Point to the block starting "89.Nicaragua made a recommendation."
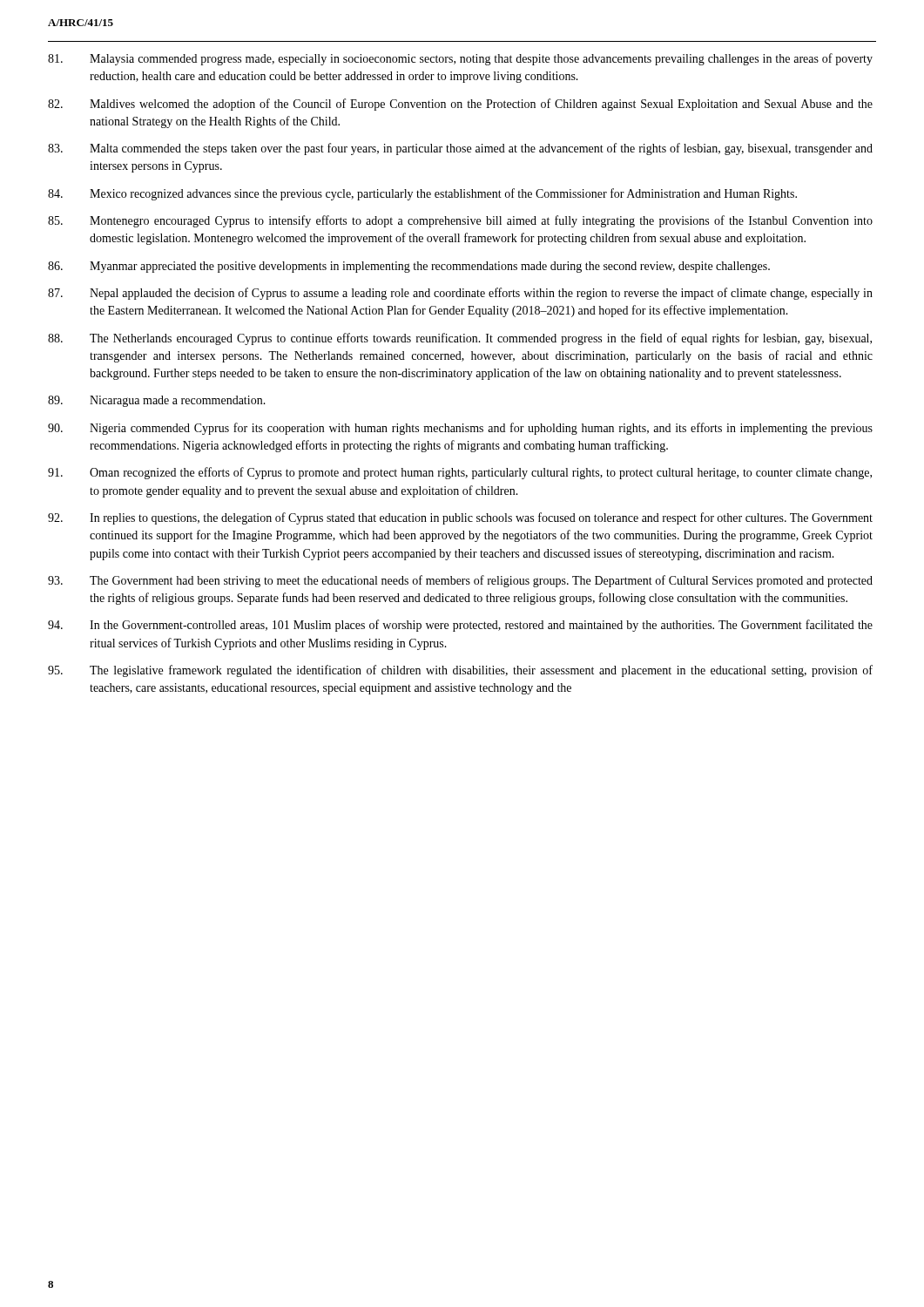924x1307 pixels. tap(157, 401)
